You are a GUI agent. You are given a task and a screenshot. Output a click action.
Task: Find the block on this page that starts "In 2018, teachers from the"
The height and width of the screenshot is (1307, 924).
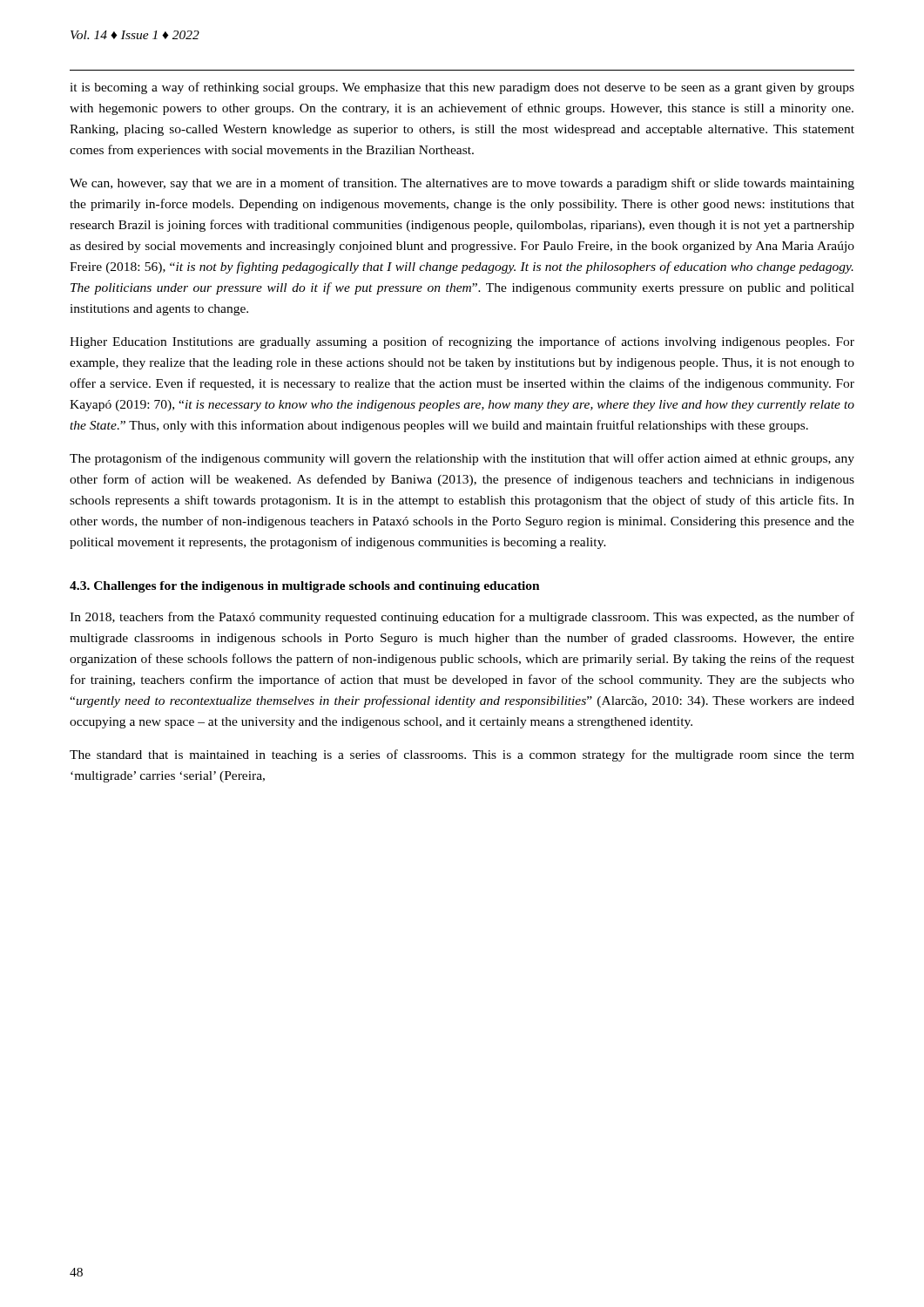pyautogui.click(x=462, y=670)
